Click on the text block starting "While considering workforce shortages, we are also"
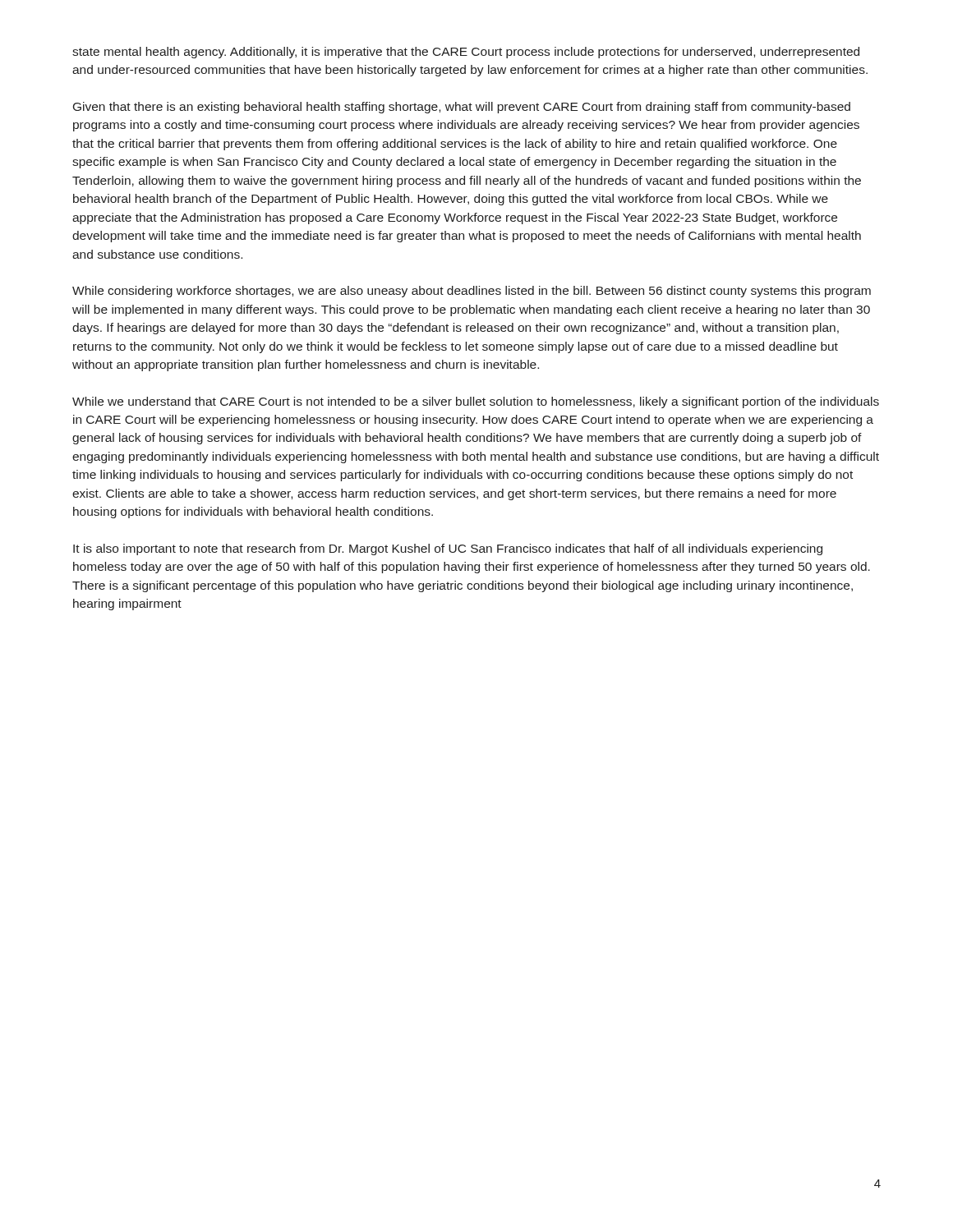The width and height of the screenshot is (953, 1232). [x=472, y=327]
